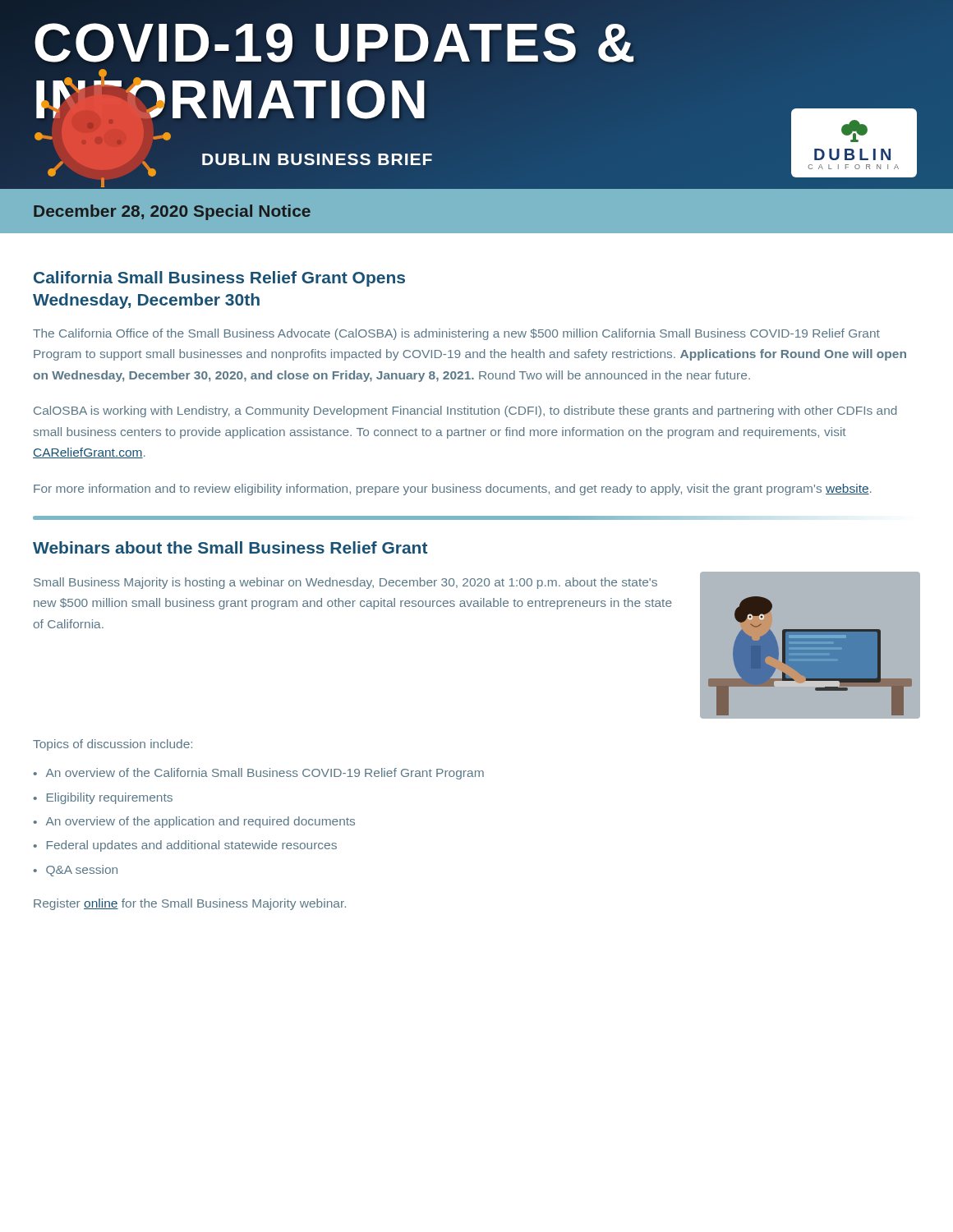Point to the block beginning "For more information and to review"
The image size is (953, 1232).
point(453,488)
